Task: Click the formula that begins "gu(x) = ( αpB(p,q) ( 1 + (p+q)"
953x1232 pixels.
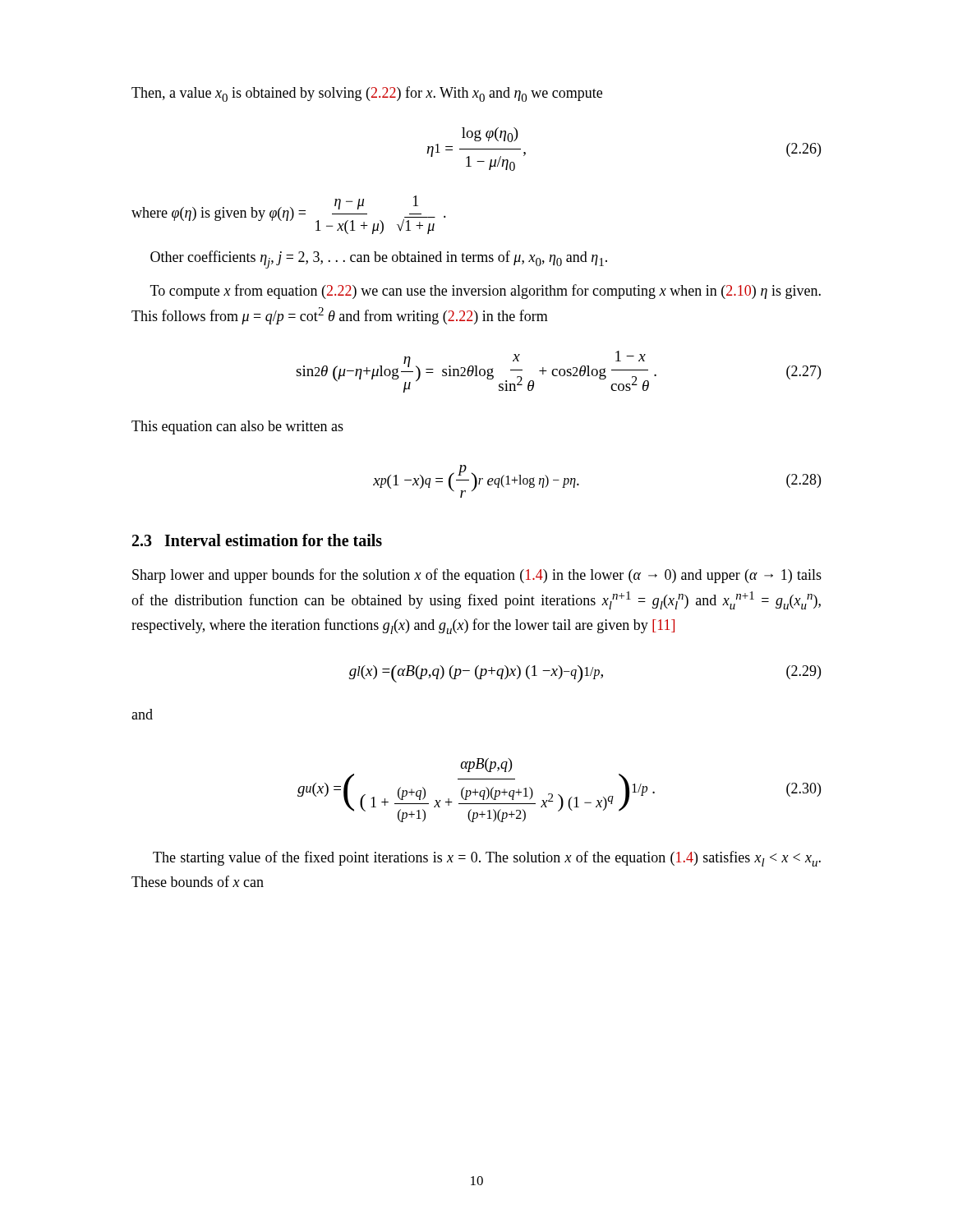Action: coord(476,789)
